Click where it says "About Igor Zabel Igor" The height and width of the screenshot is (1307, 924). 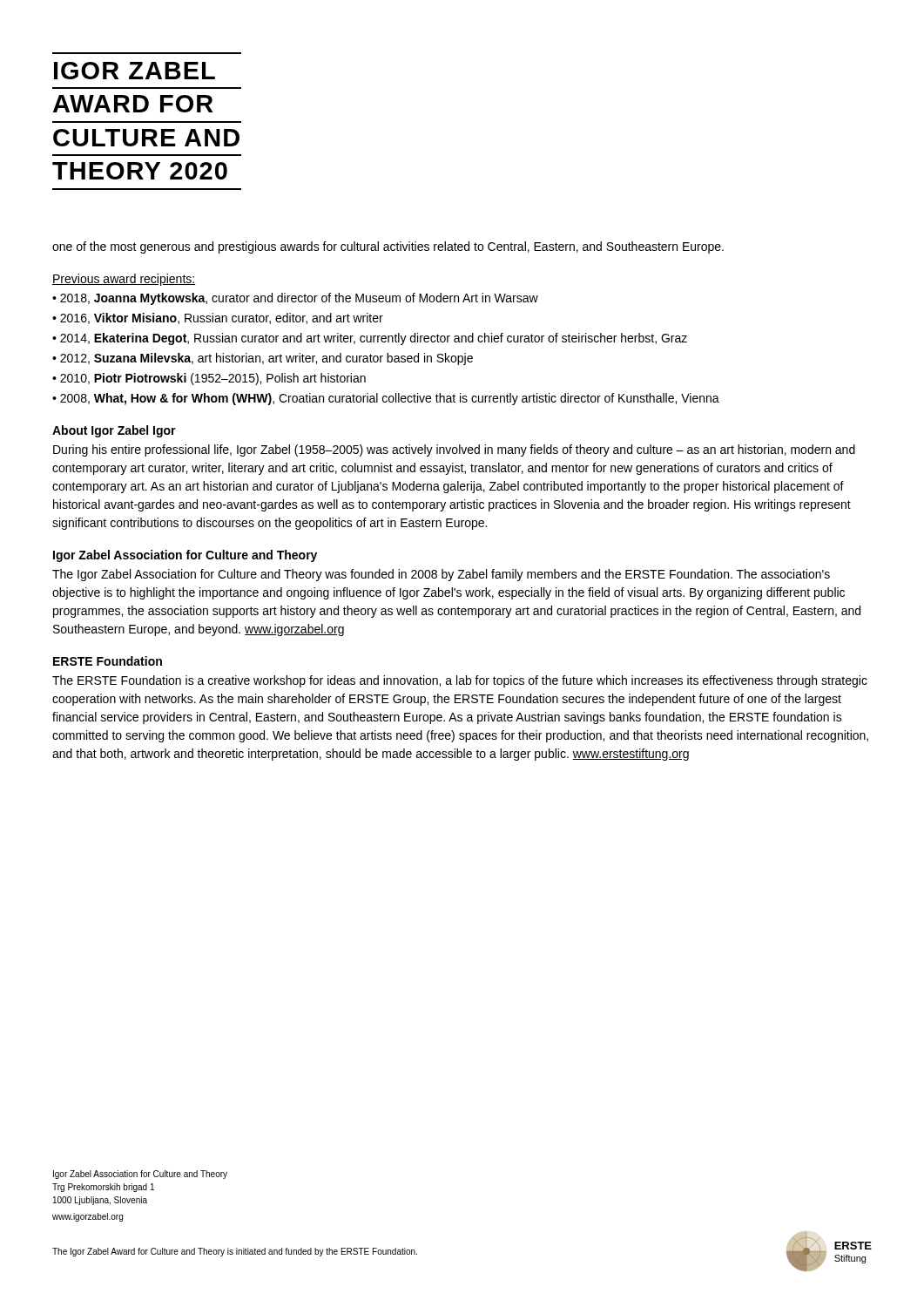pos(114,430)
